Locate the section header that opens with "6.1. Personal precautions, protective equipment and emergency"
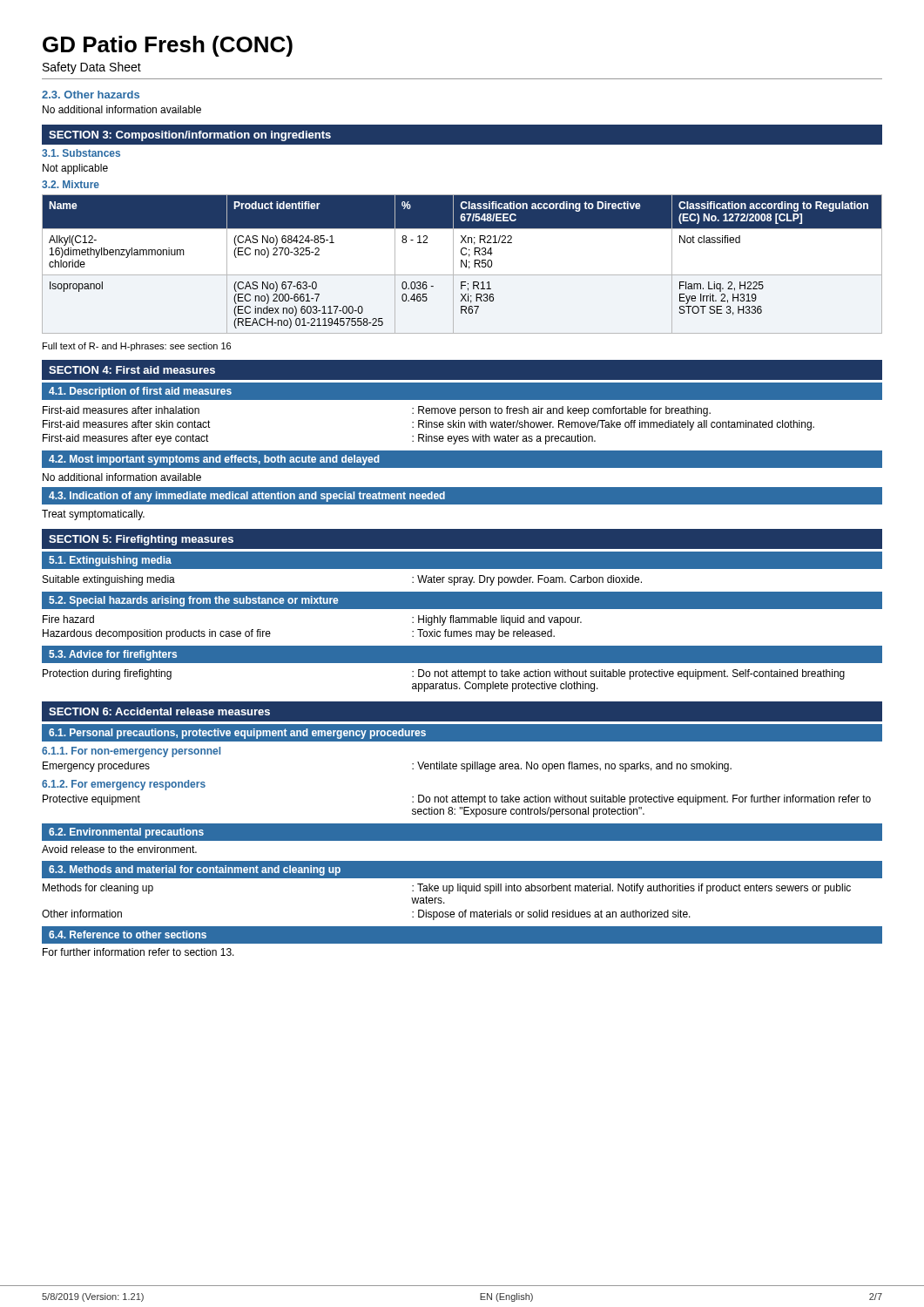The image size is (924, 1307). tap(238, 733)
